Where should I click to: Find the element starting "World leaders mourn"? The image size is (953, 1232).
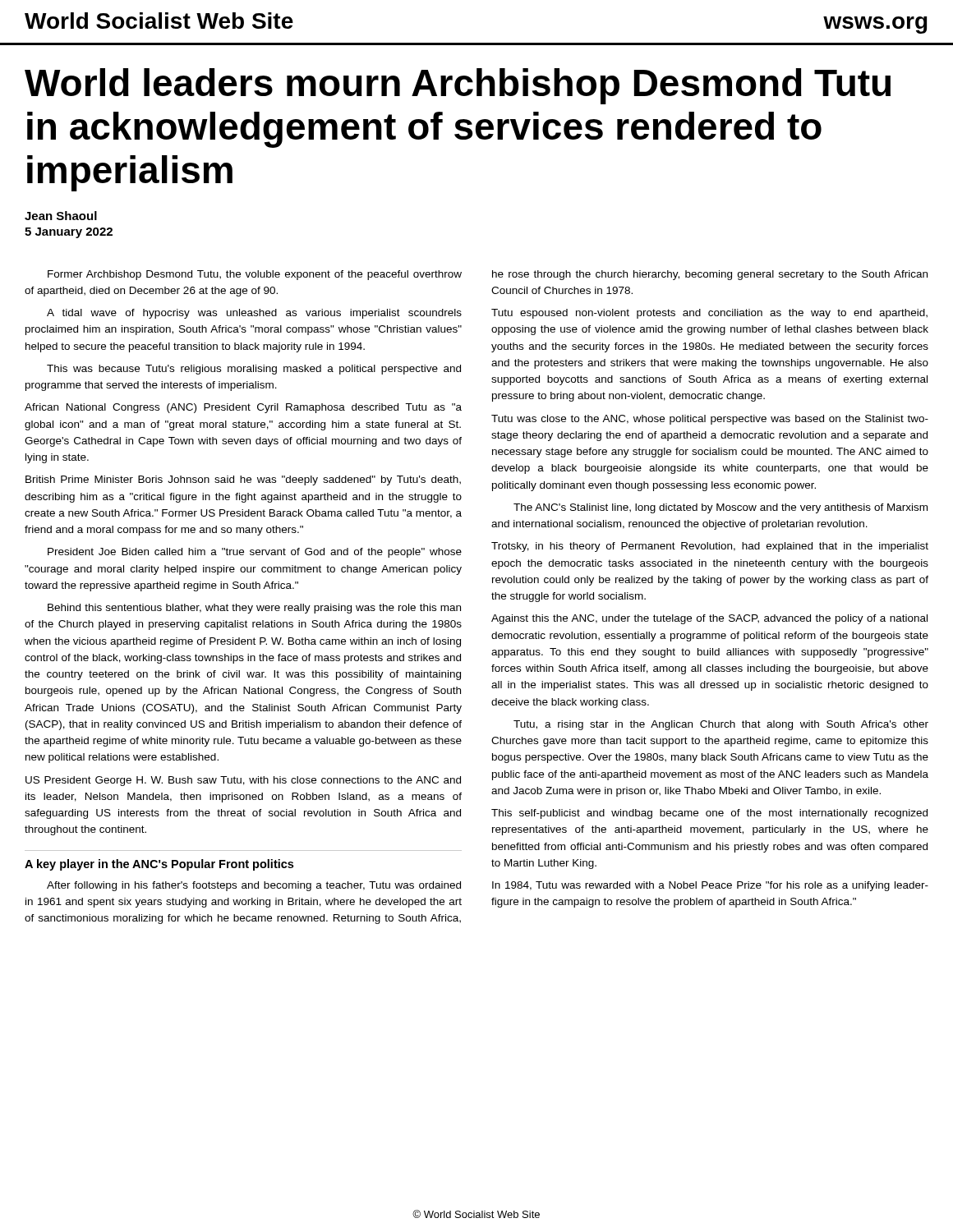476,127
